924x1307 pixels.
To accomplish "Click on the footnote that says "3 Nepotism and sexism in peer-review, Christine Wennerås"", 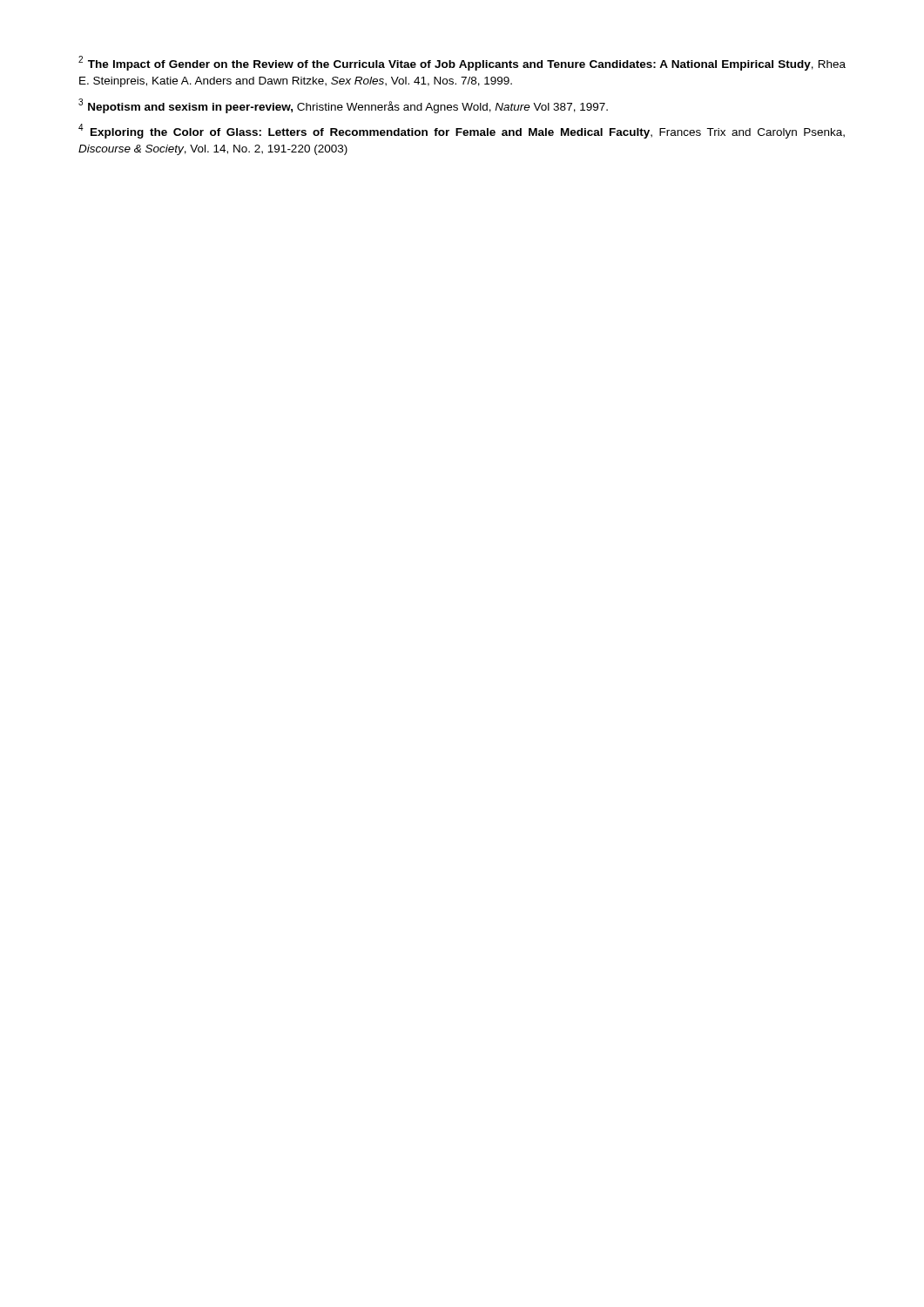I will 343,105.
